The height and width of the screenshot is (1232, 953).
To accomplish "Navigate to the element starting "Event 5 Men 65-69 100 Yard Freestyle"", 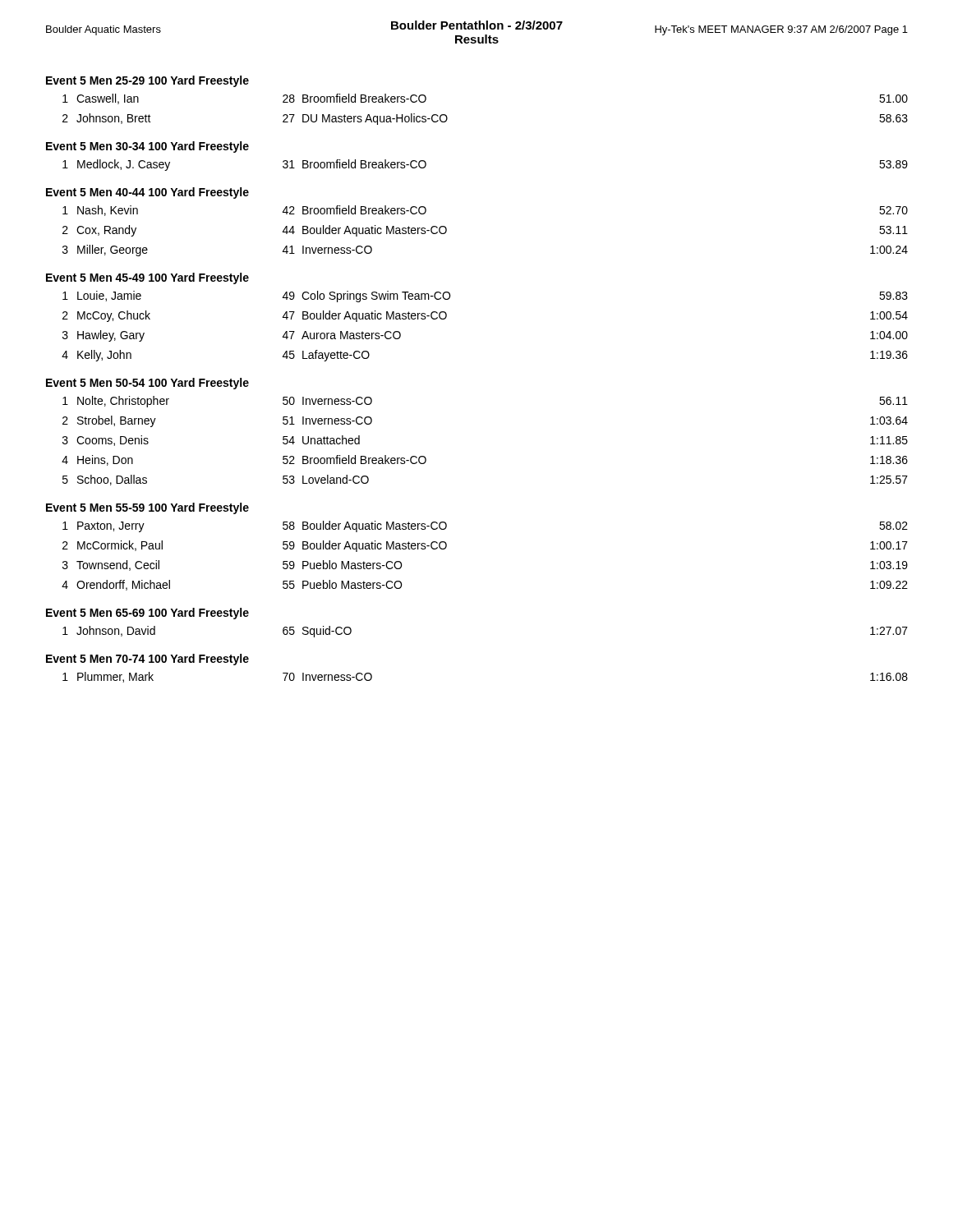I will coord(147,613).
